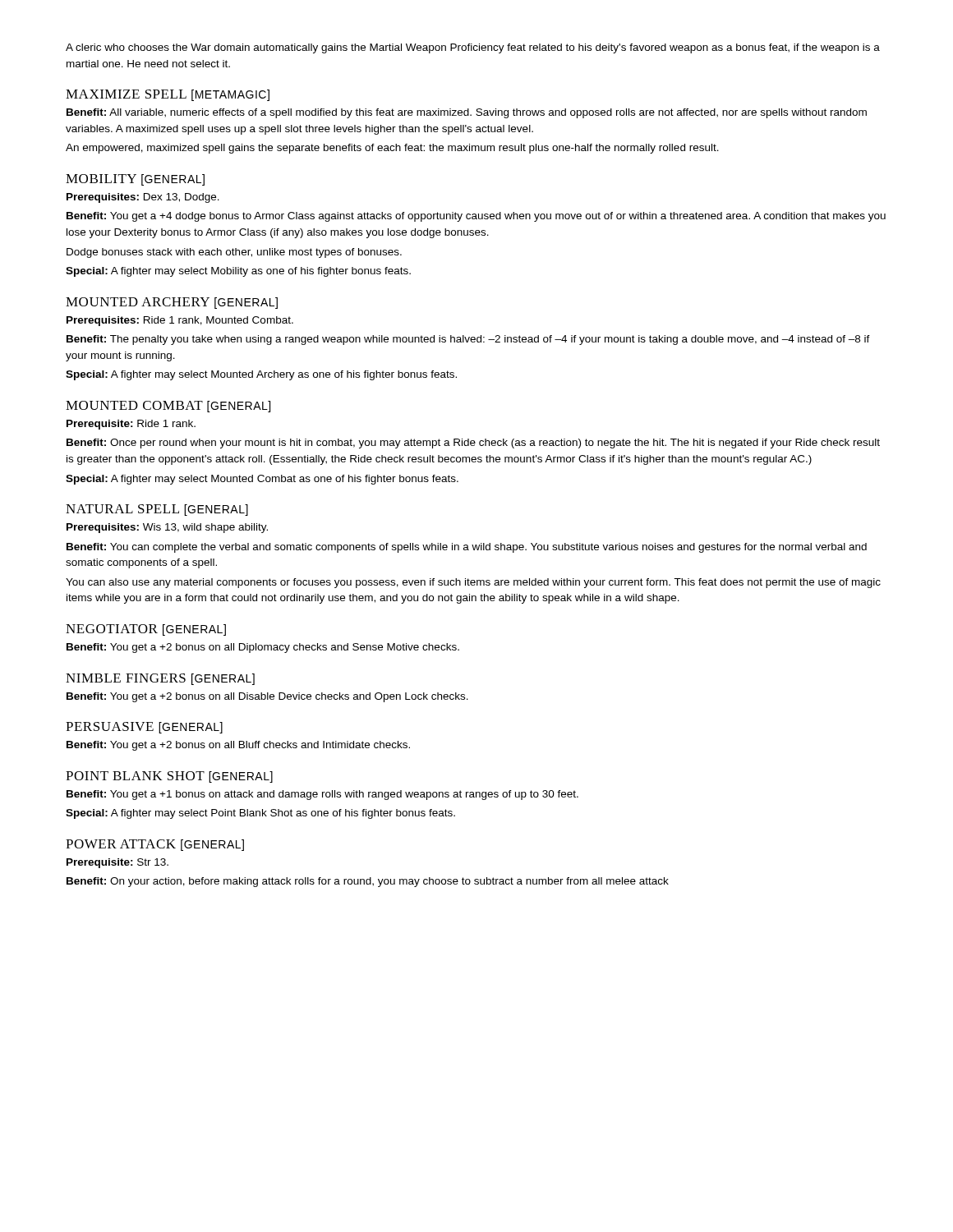Click on the text block starting "MOBILITY [GENERAL]"
Screen dimensions: 1232x953
(x=136, y=178)
